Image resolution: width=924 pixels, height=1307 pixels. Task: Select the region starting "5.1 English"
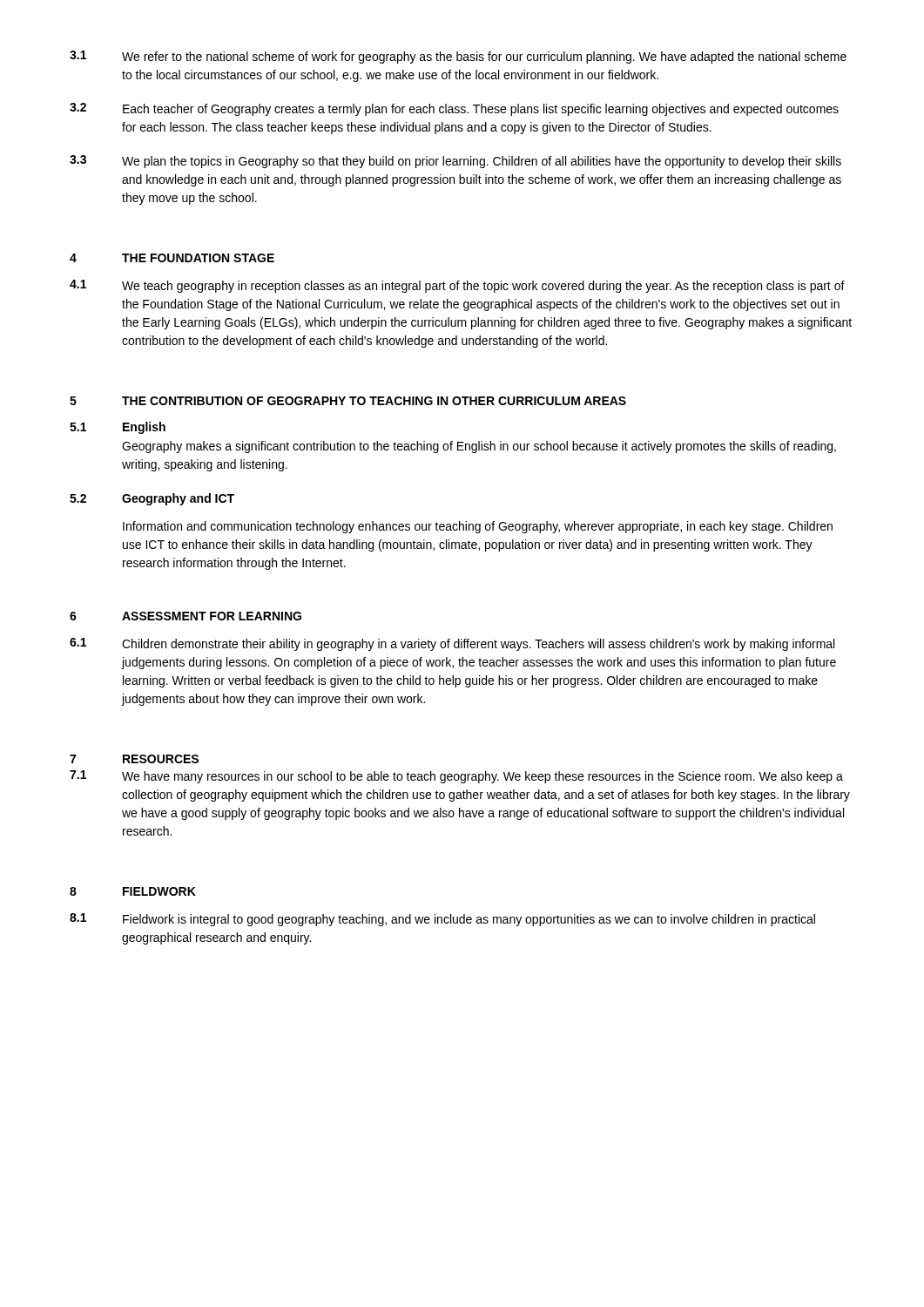(x=118, y=427)
